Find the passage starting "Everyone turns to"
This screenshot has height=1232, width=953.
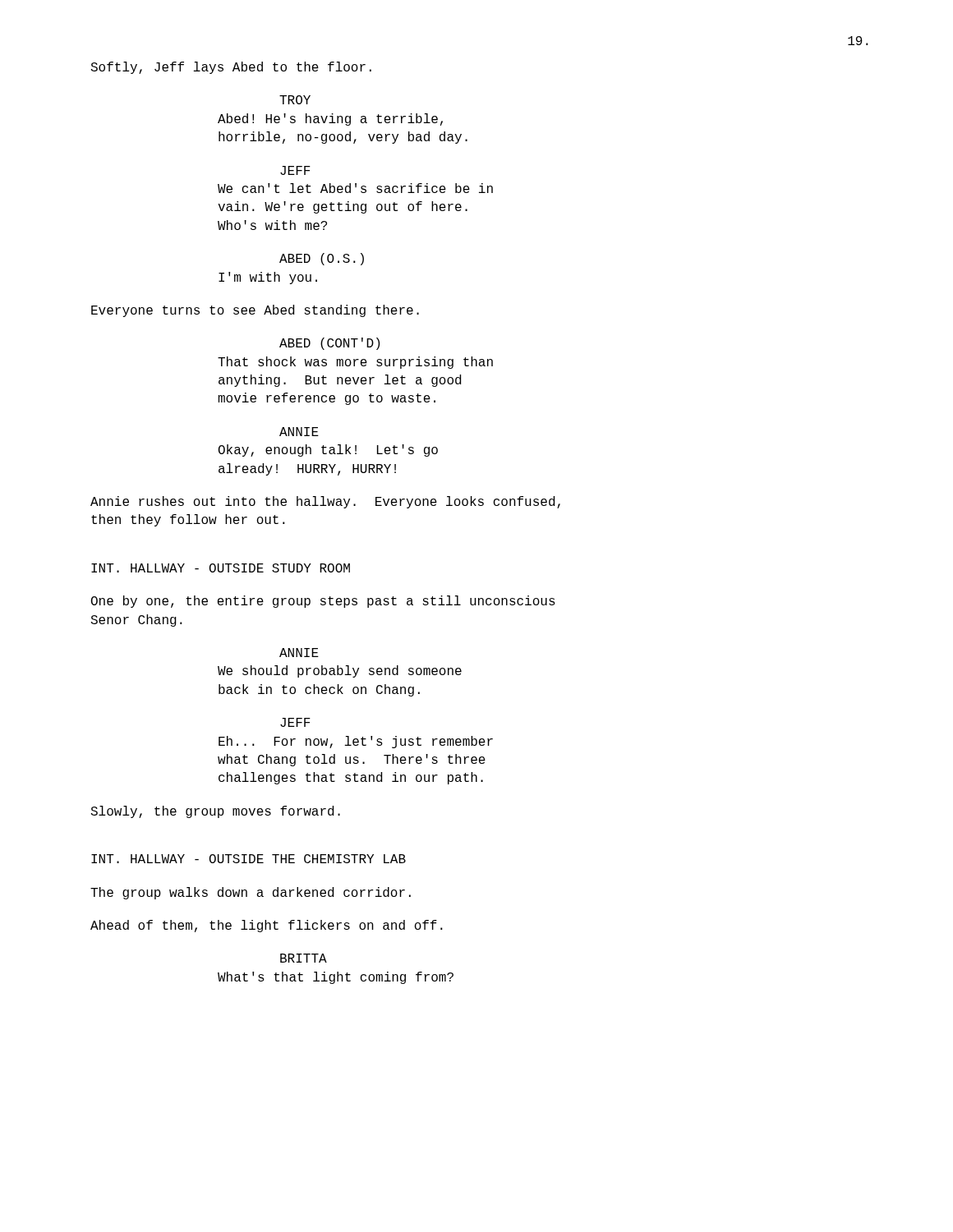(x=256, y=311)
